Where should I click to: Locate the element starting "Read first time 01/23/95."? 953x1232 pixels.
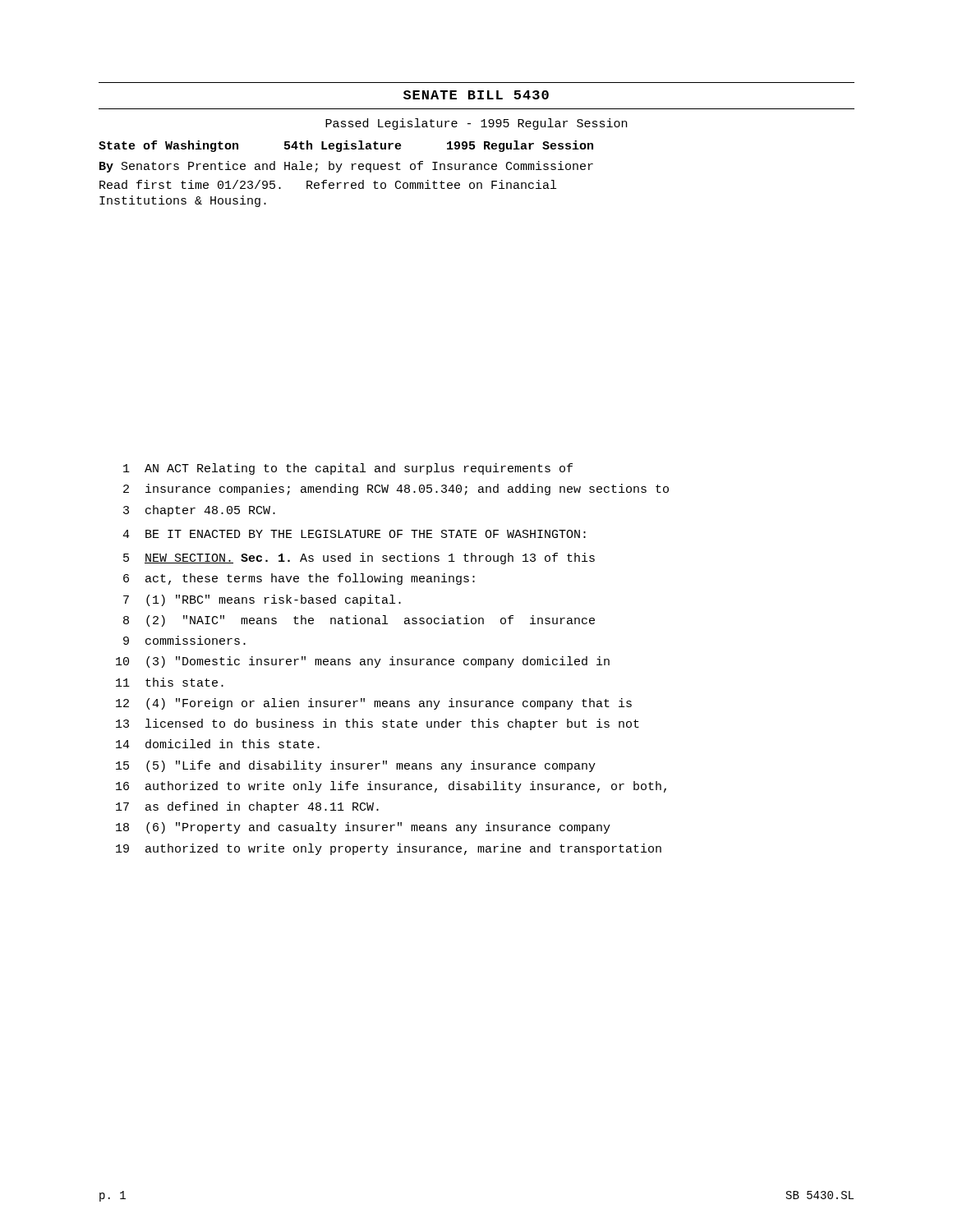328,186
